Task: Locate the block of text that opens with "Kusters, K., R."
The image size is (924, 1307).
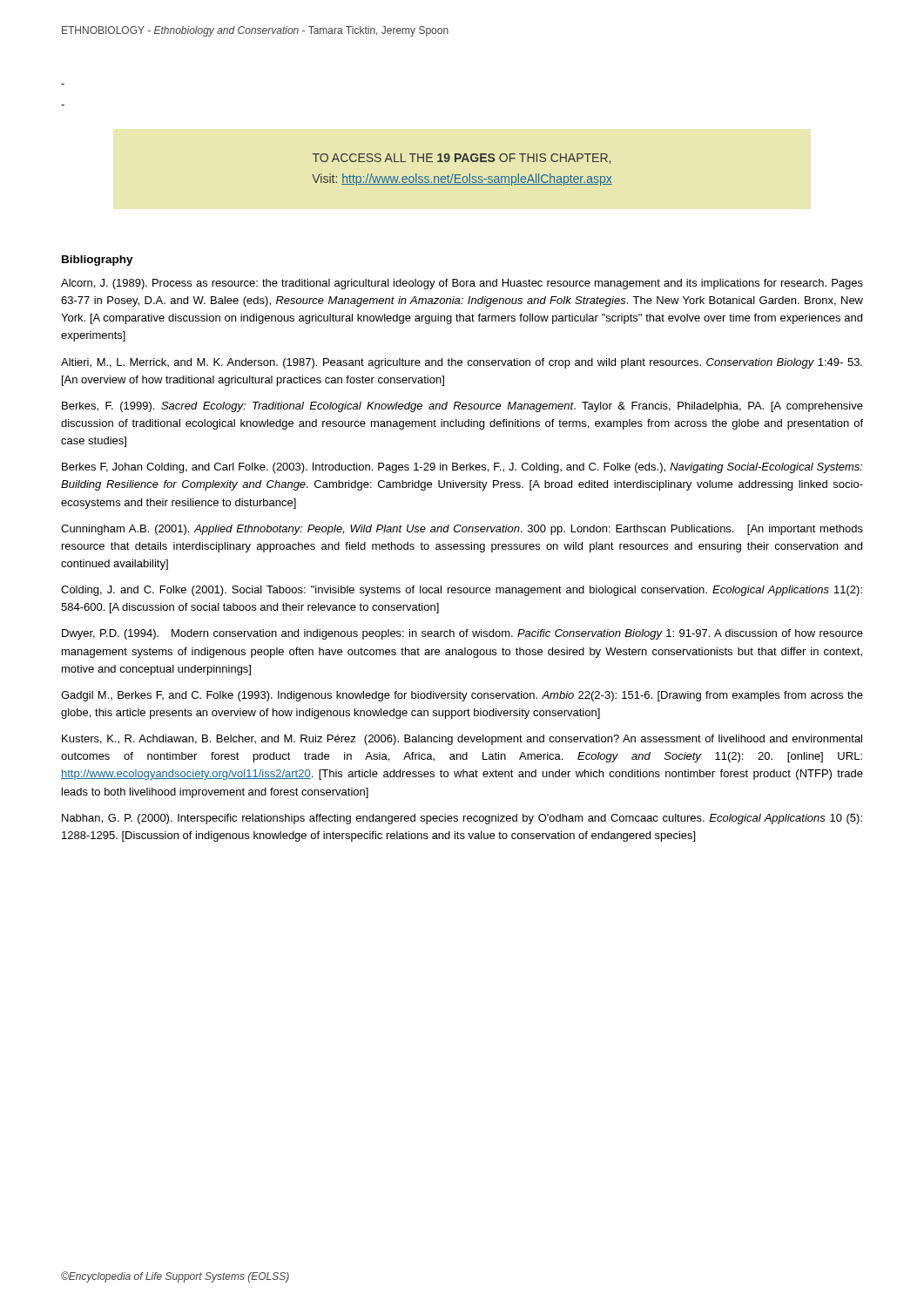Action: [x=462, y=765]
